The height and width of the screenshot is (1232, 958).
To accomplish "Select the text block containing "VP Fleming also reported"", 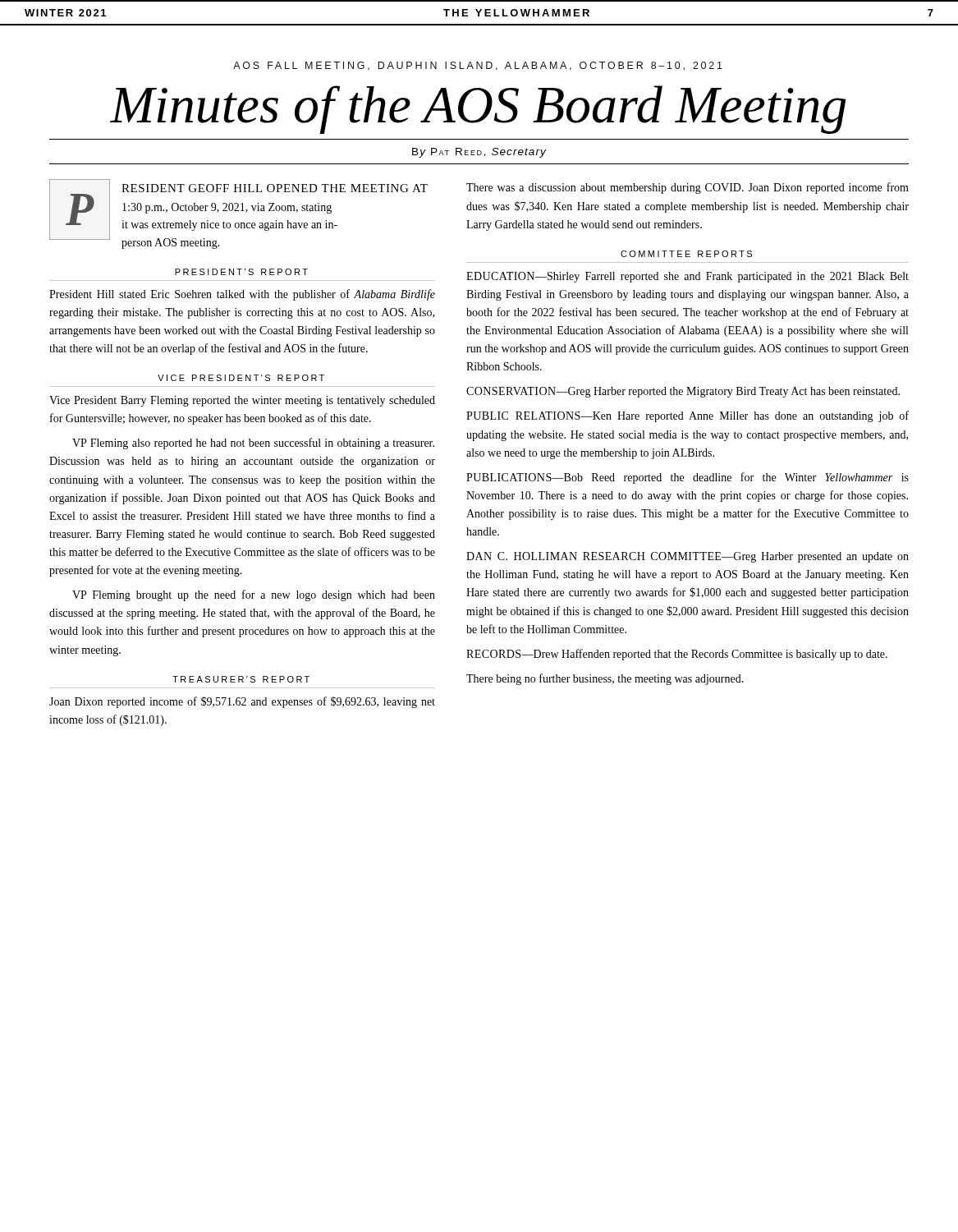I will point(242,507).
